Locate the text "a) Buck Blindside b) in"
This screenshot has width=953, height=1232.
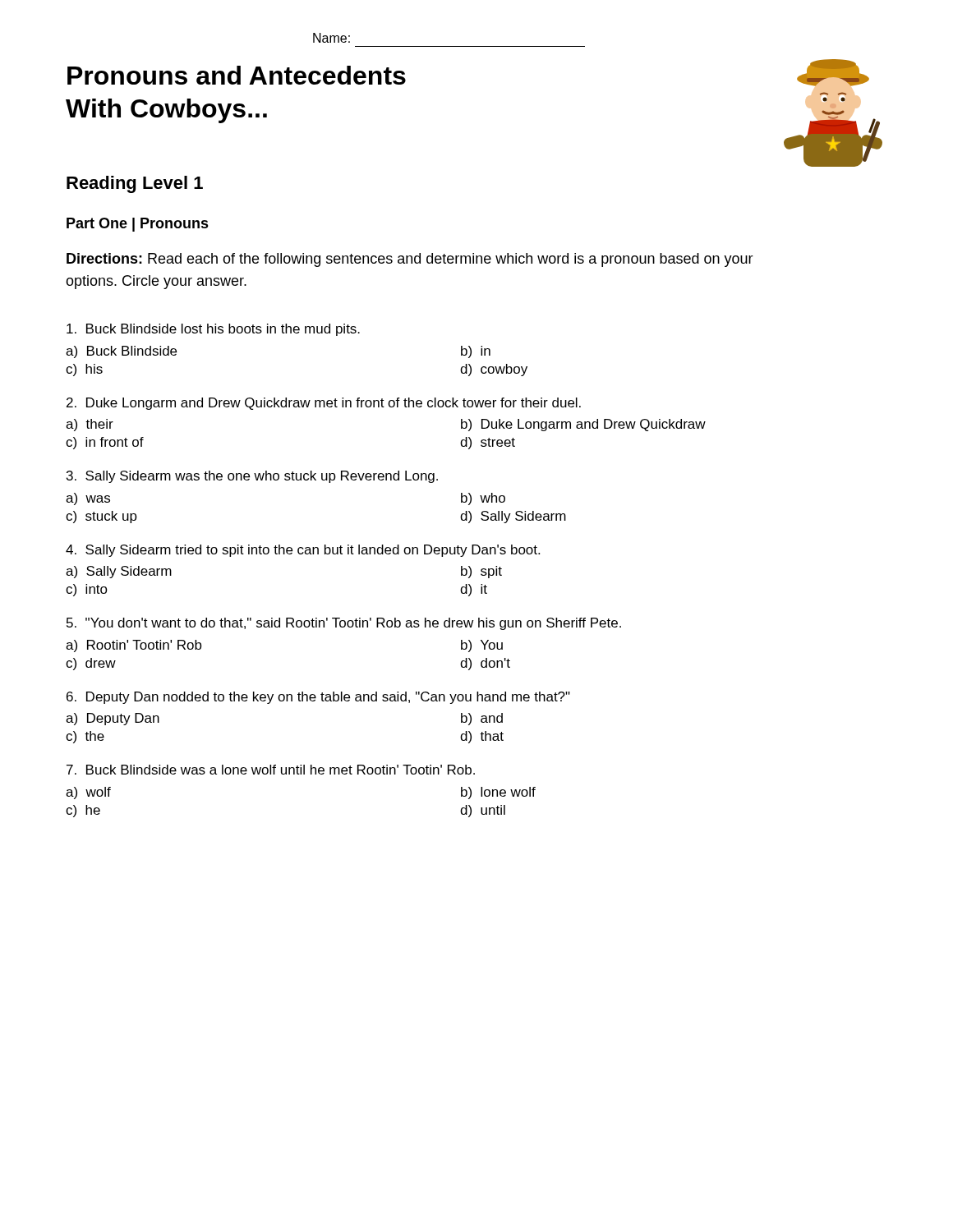tap(125, 351)
